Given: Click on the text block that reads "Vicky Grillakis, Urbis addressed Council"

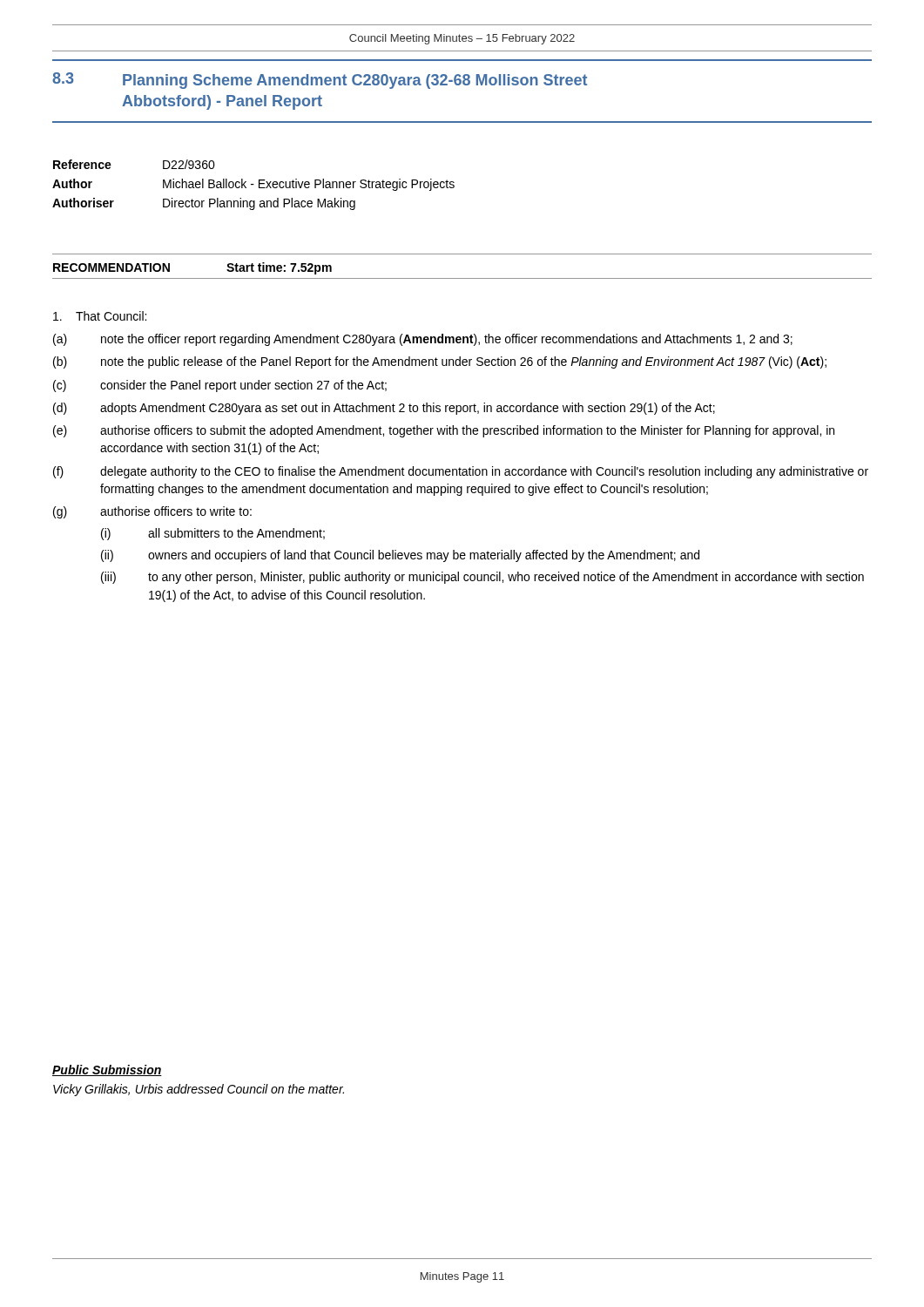Looking at the screenshot, I should 199,1089.
